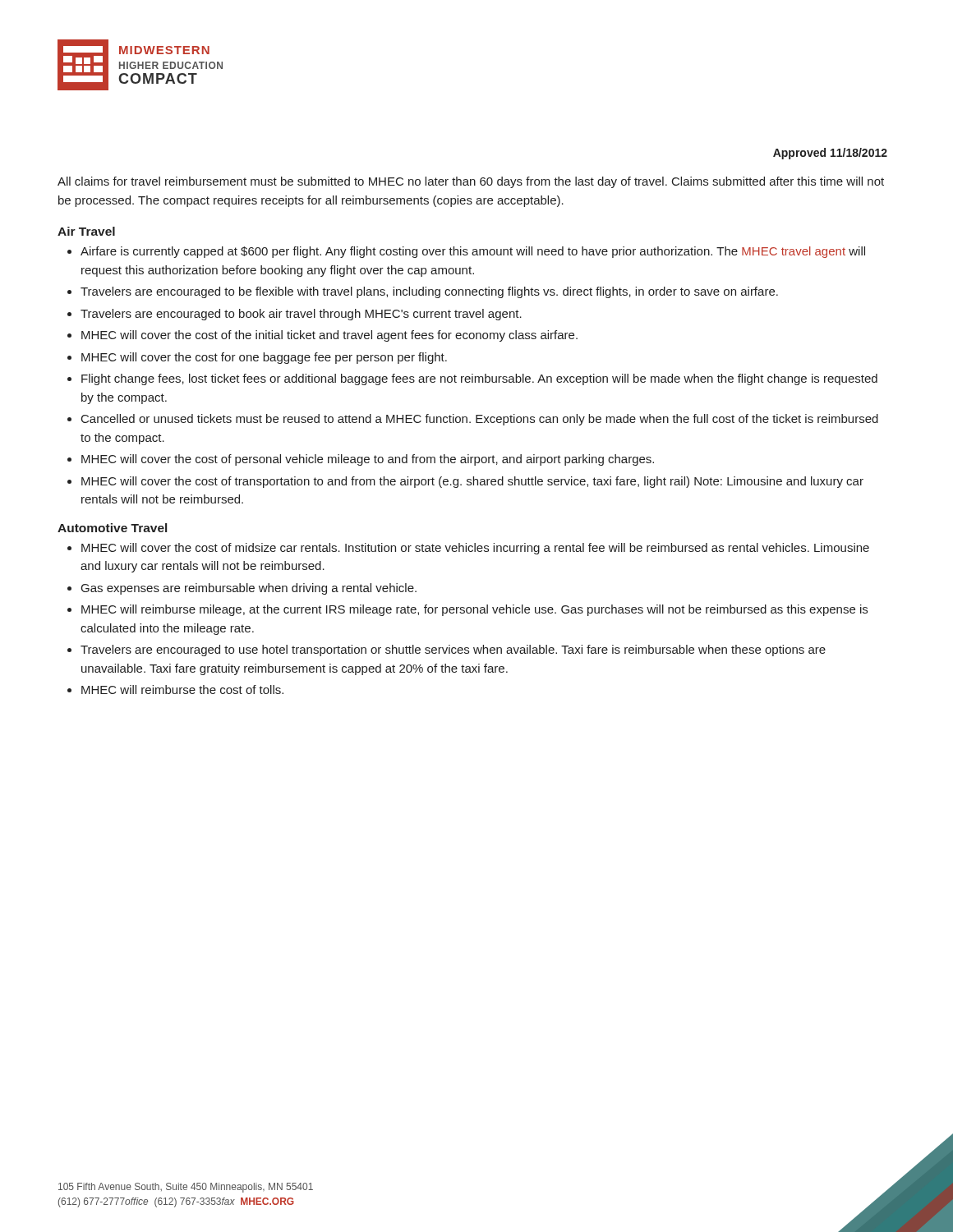This screenshot has width=953, height=1232.
Task: Locate the block of text that opens with "Gas expenses are reimbursable when driving a"
Action: coord(249,587)
